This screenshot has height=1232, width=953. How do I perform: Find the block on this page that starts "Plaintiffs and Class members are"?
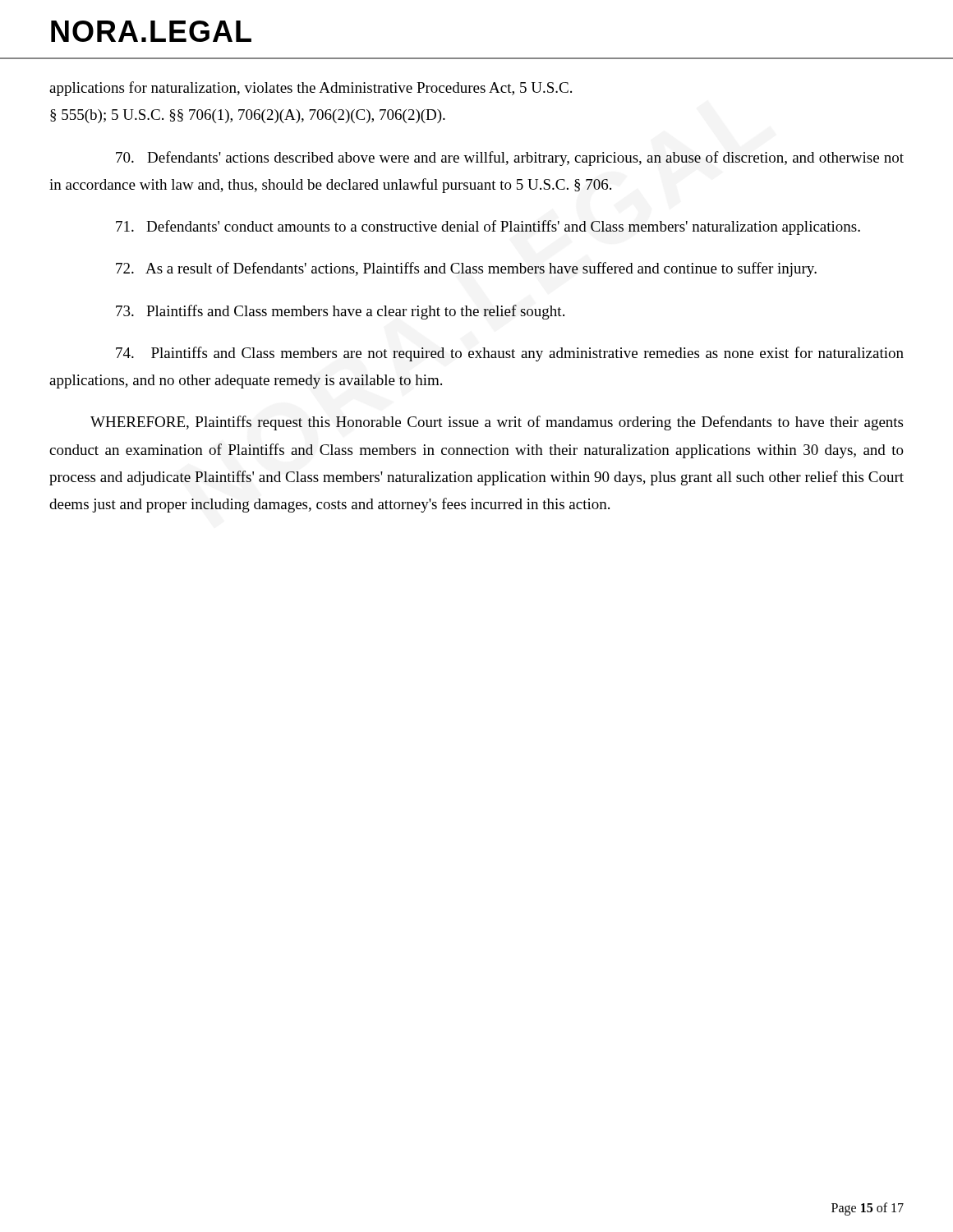[x=476, y=366]
